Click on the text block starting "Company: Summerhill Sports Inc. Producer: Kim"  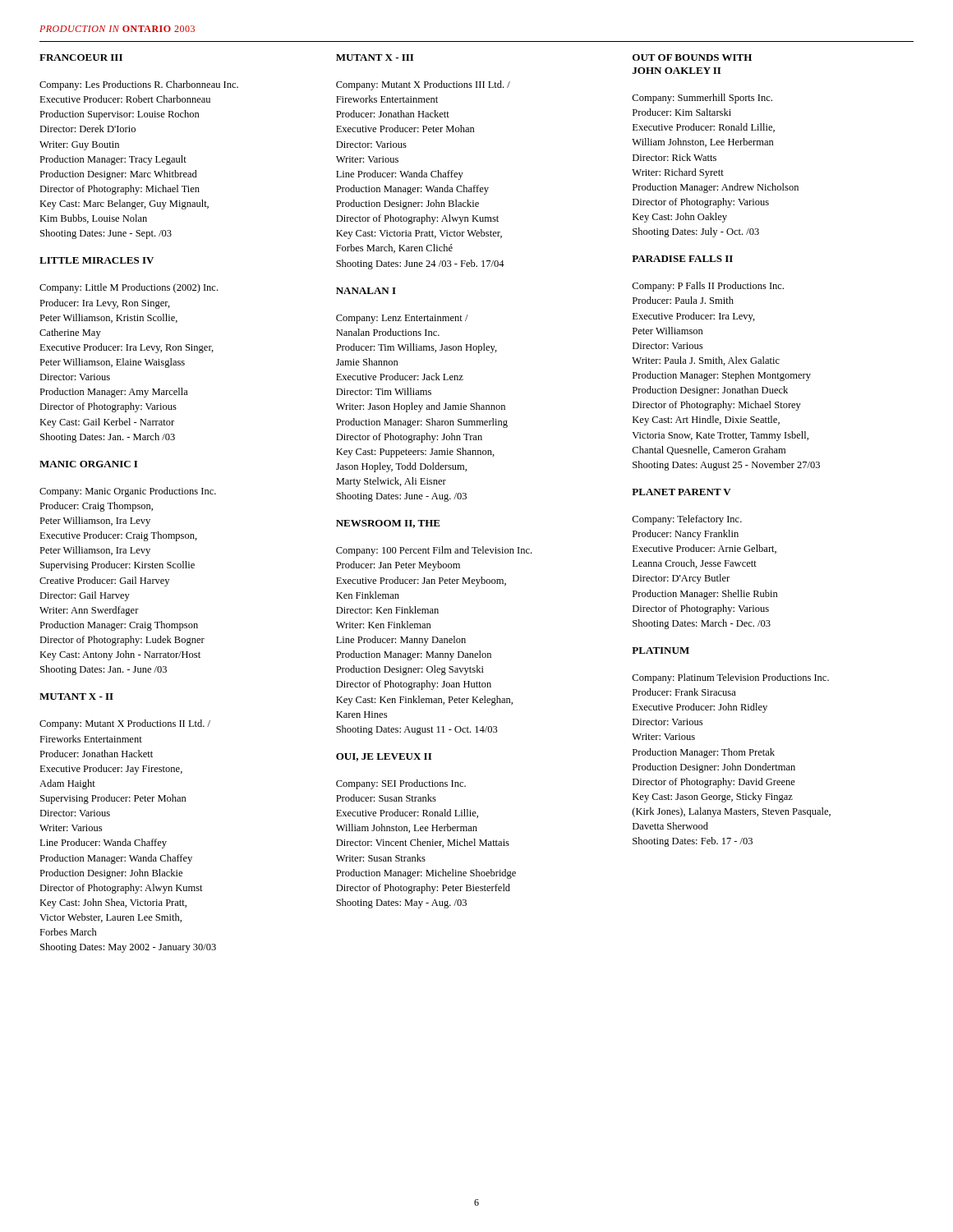coord(702,99)
